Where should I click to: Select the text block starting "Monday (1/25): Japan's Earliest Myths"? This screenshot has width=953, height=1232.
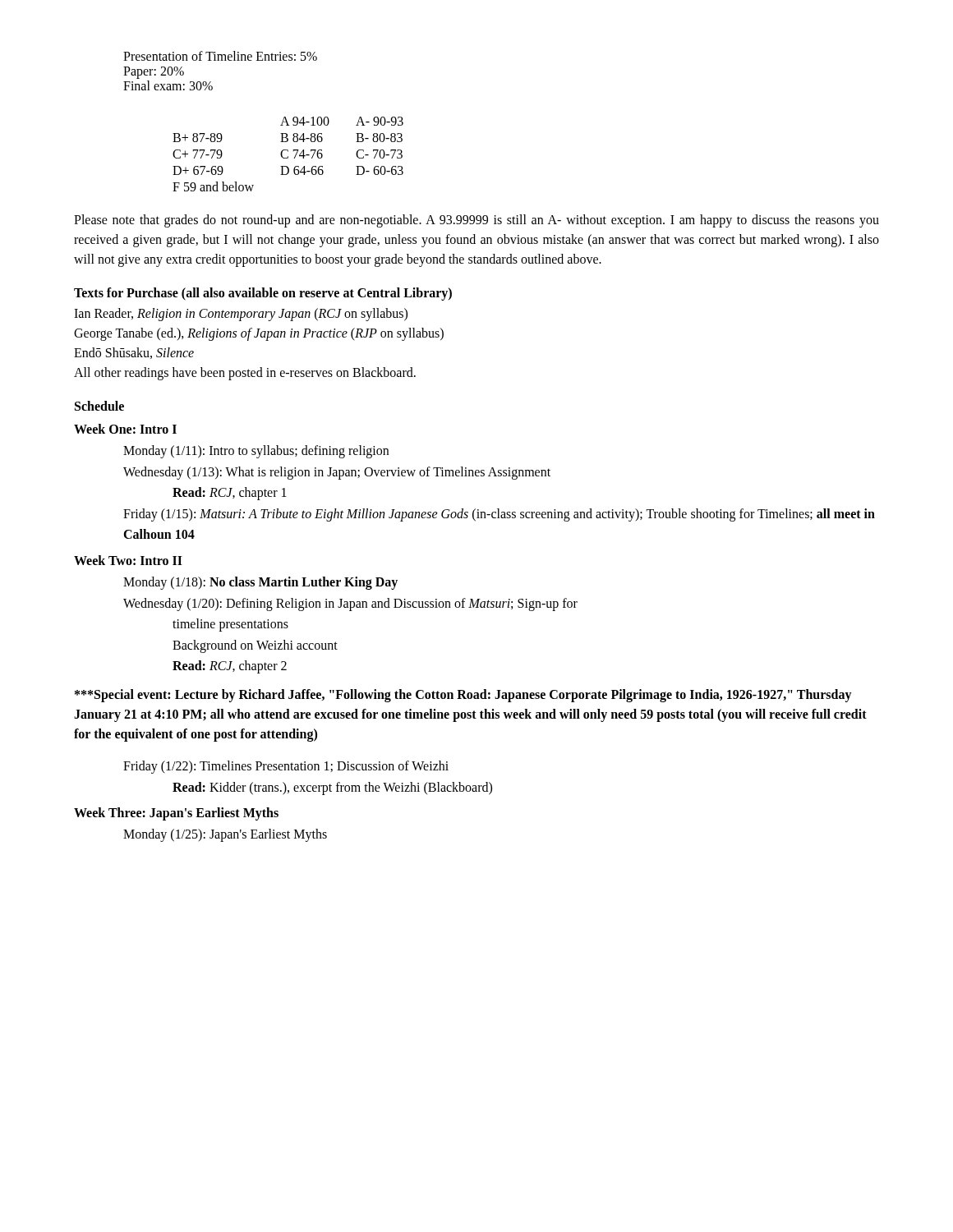(225, 834)
